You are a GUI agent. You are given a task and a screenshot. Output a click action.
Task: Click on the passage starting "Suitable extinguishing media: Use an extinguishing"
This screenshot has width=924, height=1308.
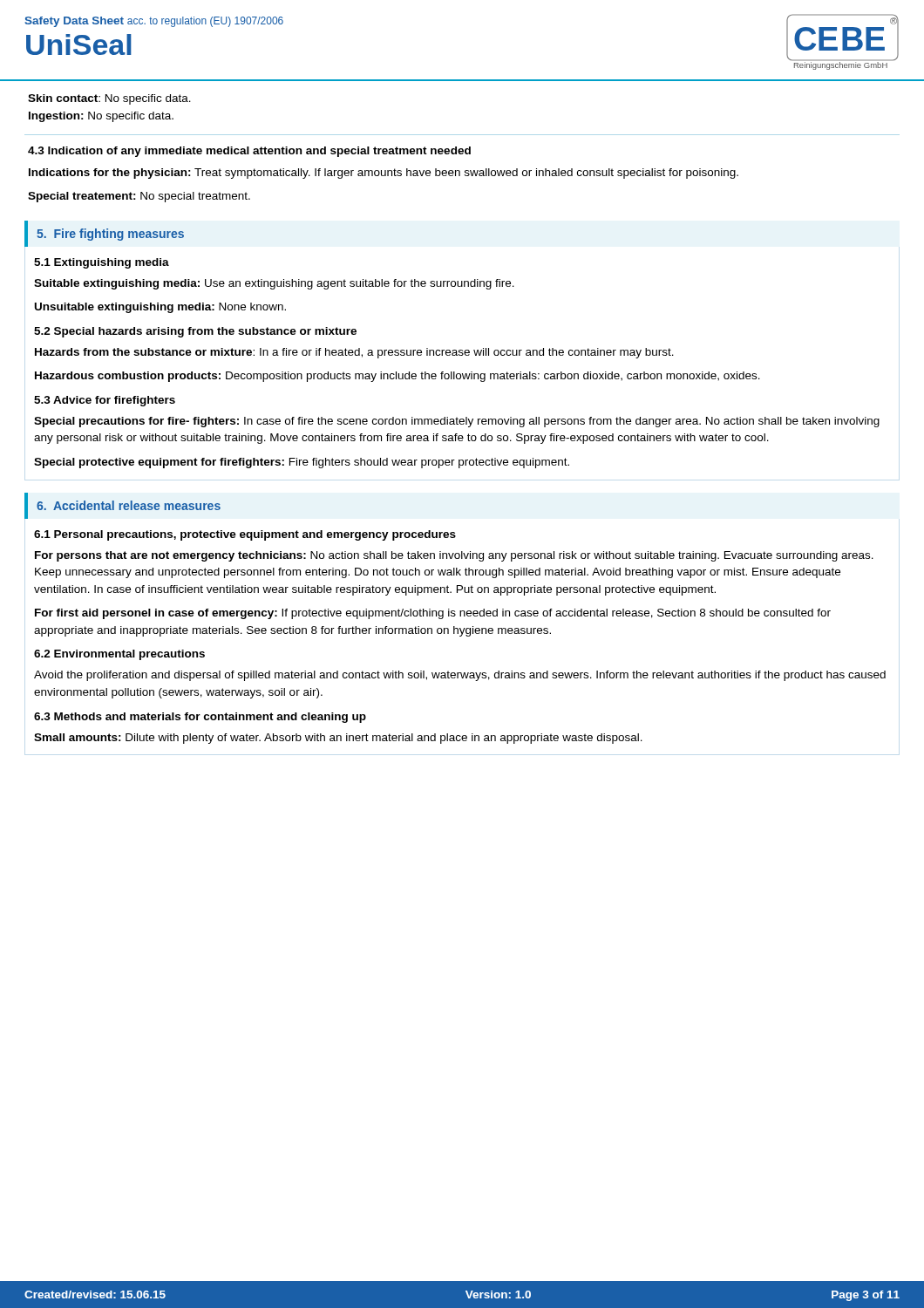tap(274, 283)
